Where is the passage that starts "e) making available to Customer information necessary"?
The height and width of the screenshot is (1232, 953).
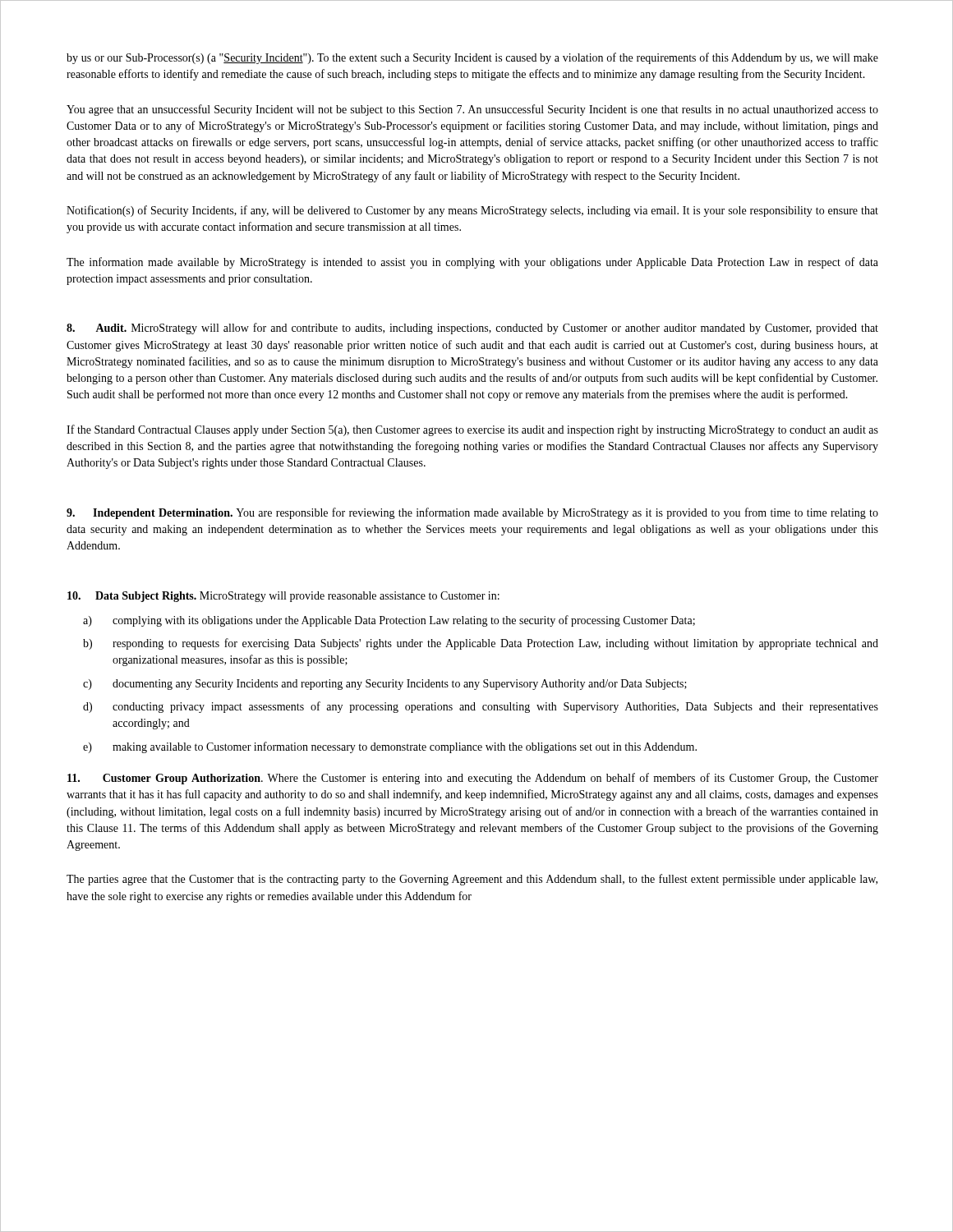[x=472, y=747]
